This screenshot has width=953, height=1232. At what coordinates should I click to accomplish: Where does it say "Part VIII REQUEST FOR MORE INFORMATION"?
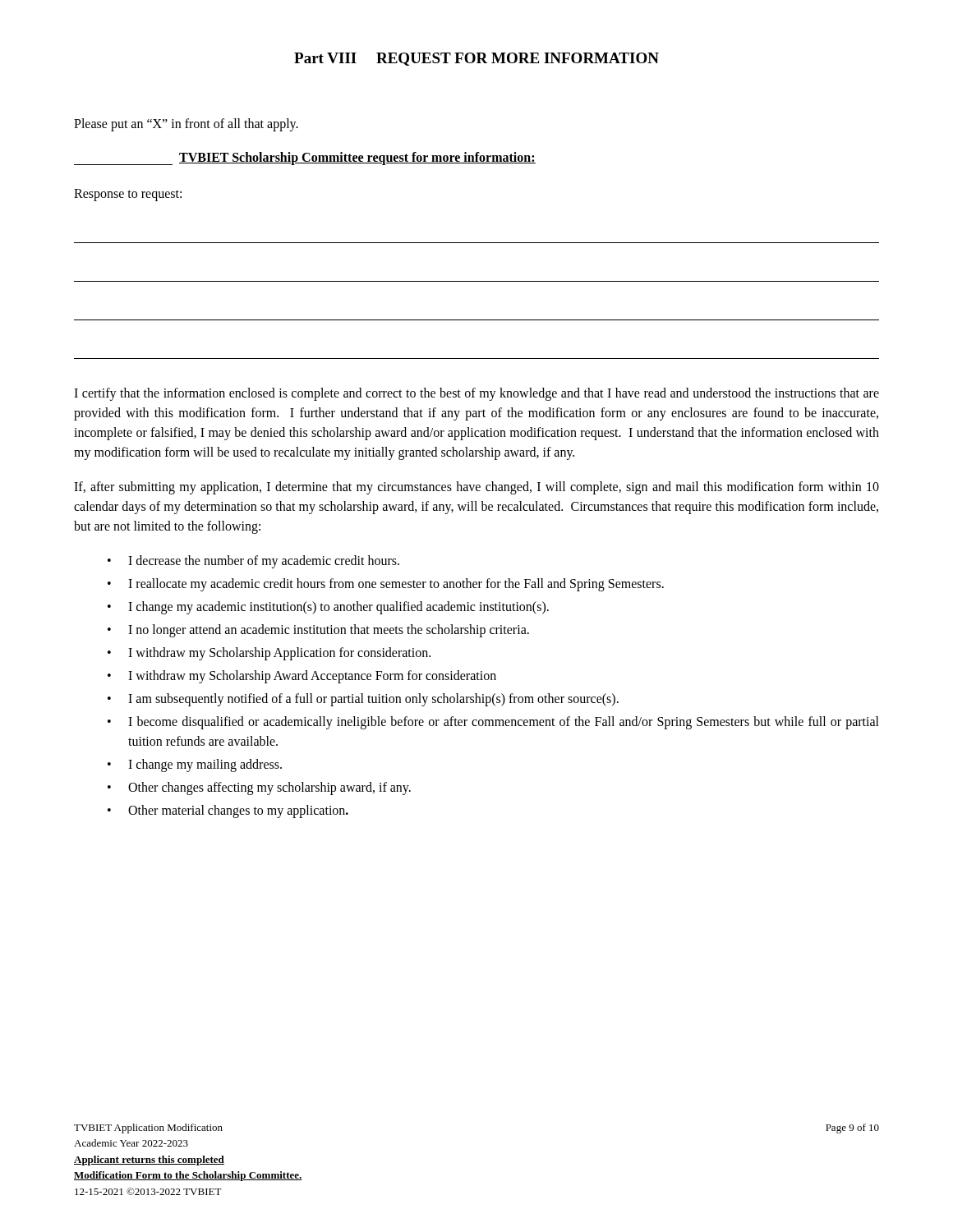tap(476, 58)
